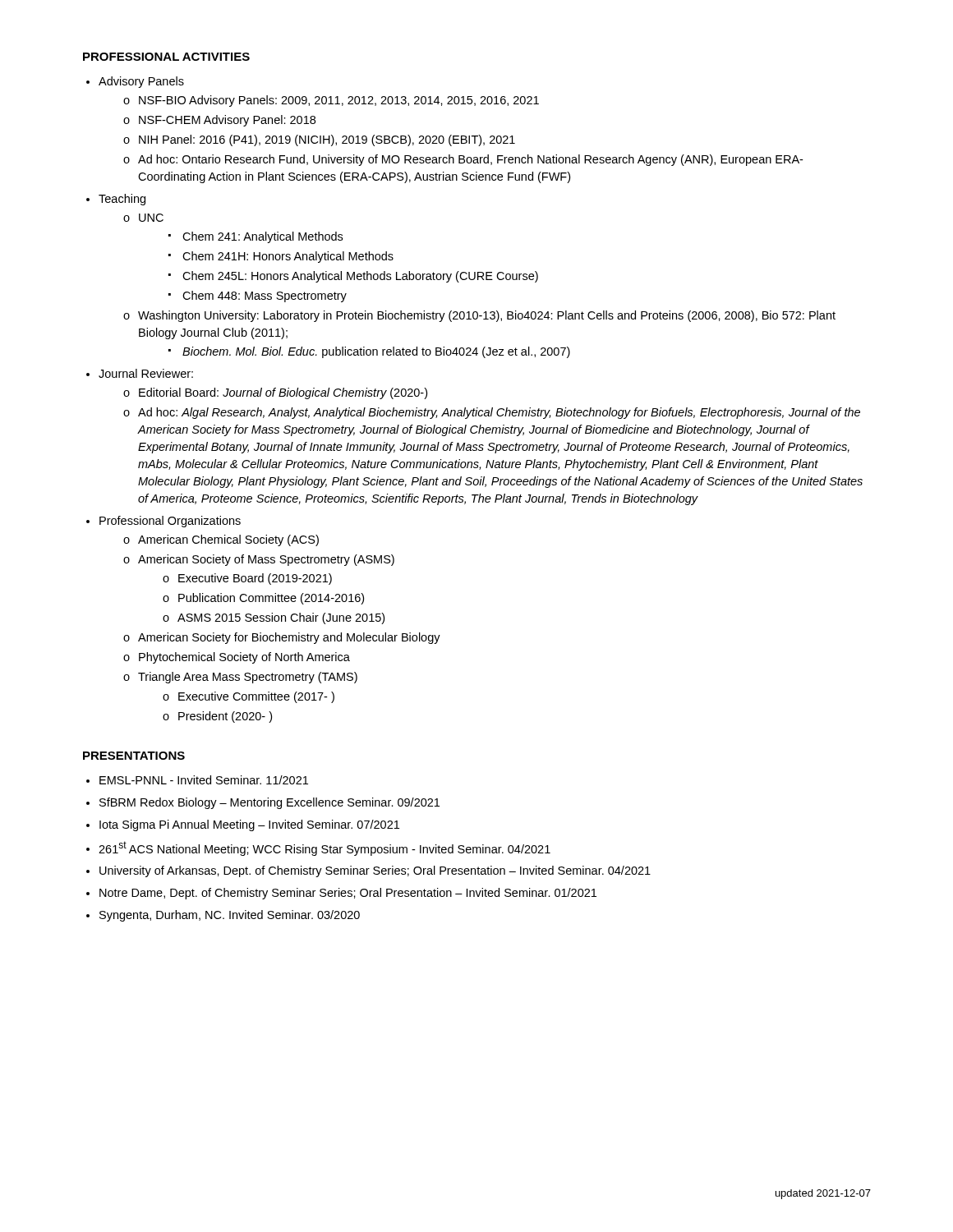Find the block on this page that starts "EMSL-PNNL - Invited"
This screenshot has height=1232, width=953.
[204, 780]
